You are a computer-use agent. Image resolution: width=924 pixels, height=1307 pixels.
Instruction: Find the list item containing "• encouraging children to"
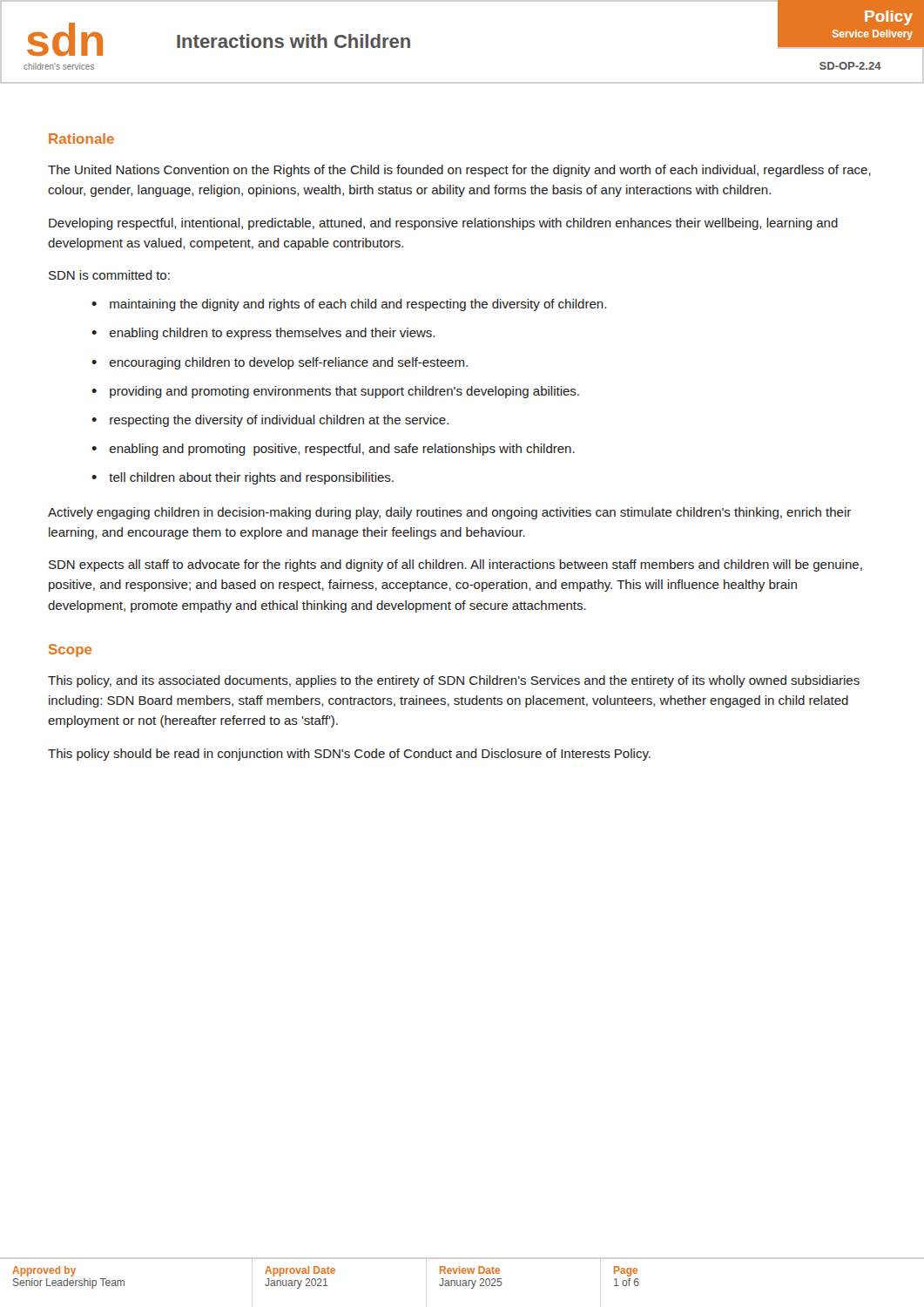[x=280, y=363]
